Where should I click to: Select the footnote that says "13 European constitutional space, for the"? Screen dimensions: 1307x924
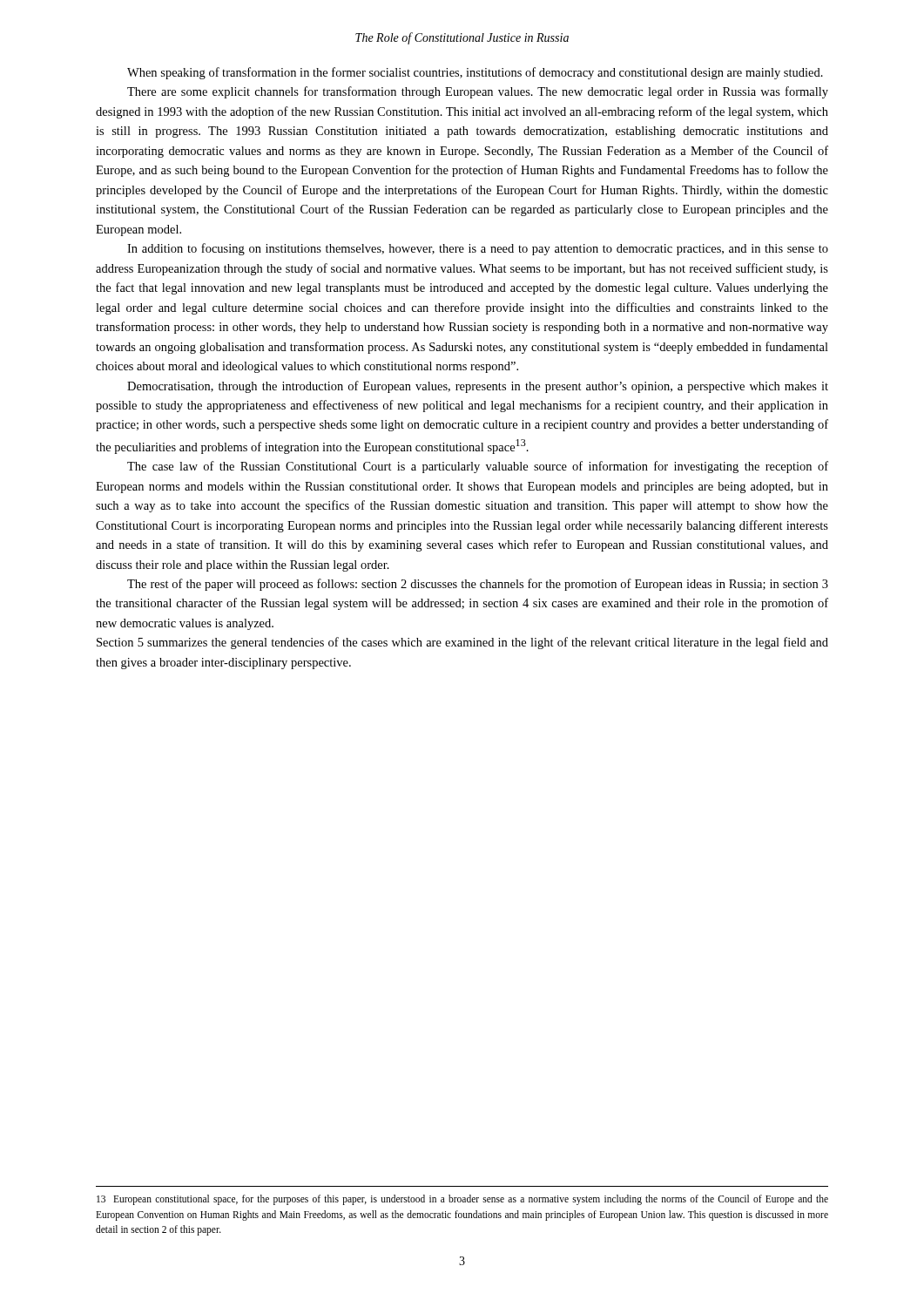tap(462, 1215)
